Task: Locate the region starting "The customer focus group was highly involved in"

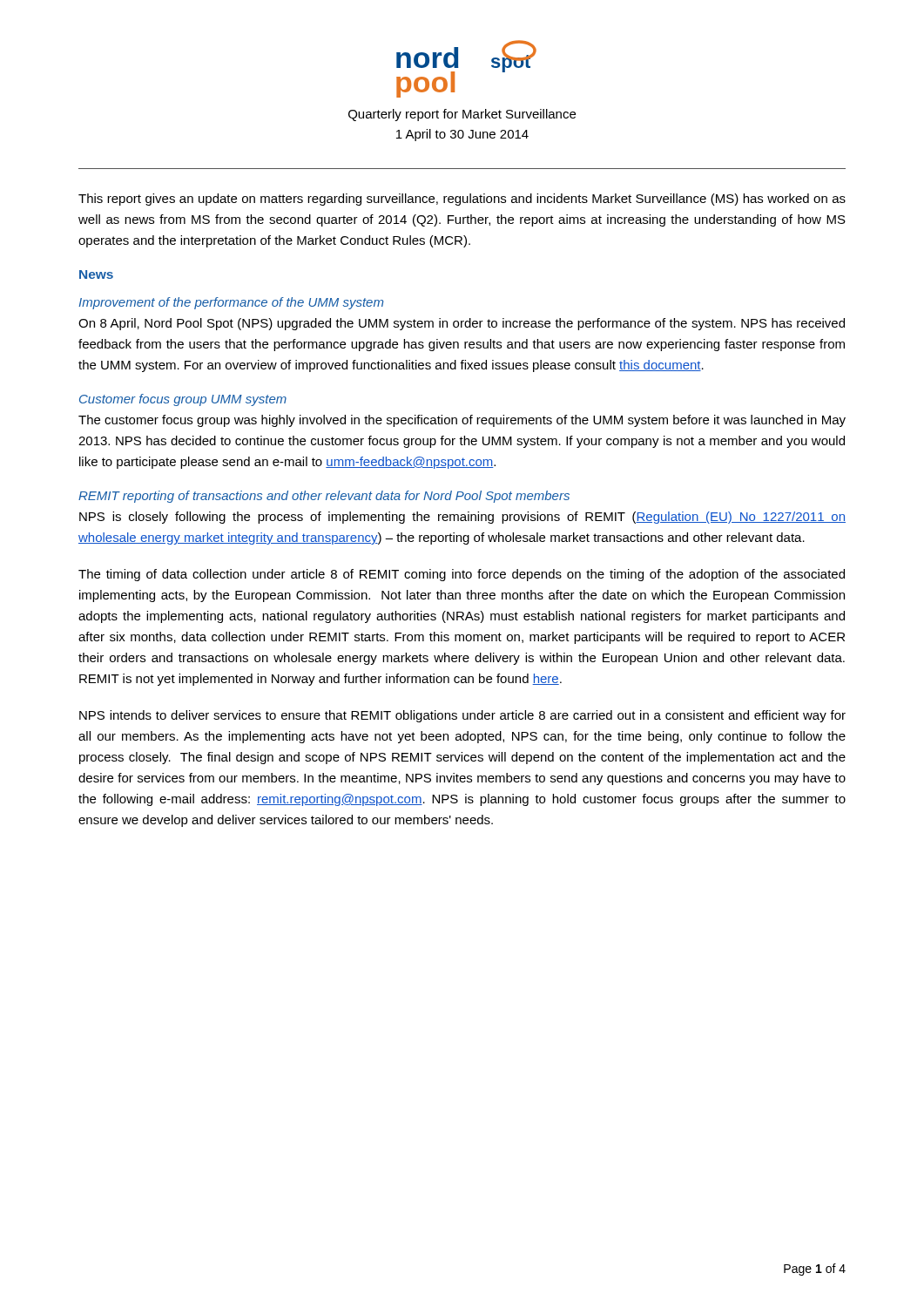Action: click(462, 440)
